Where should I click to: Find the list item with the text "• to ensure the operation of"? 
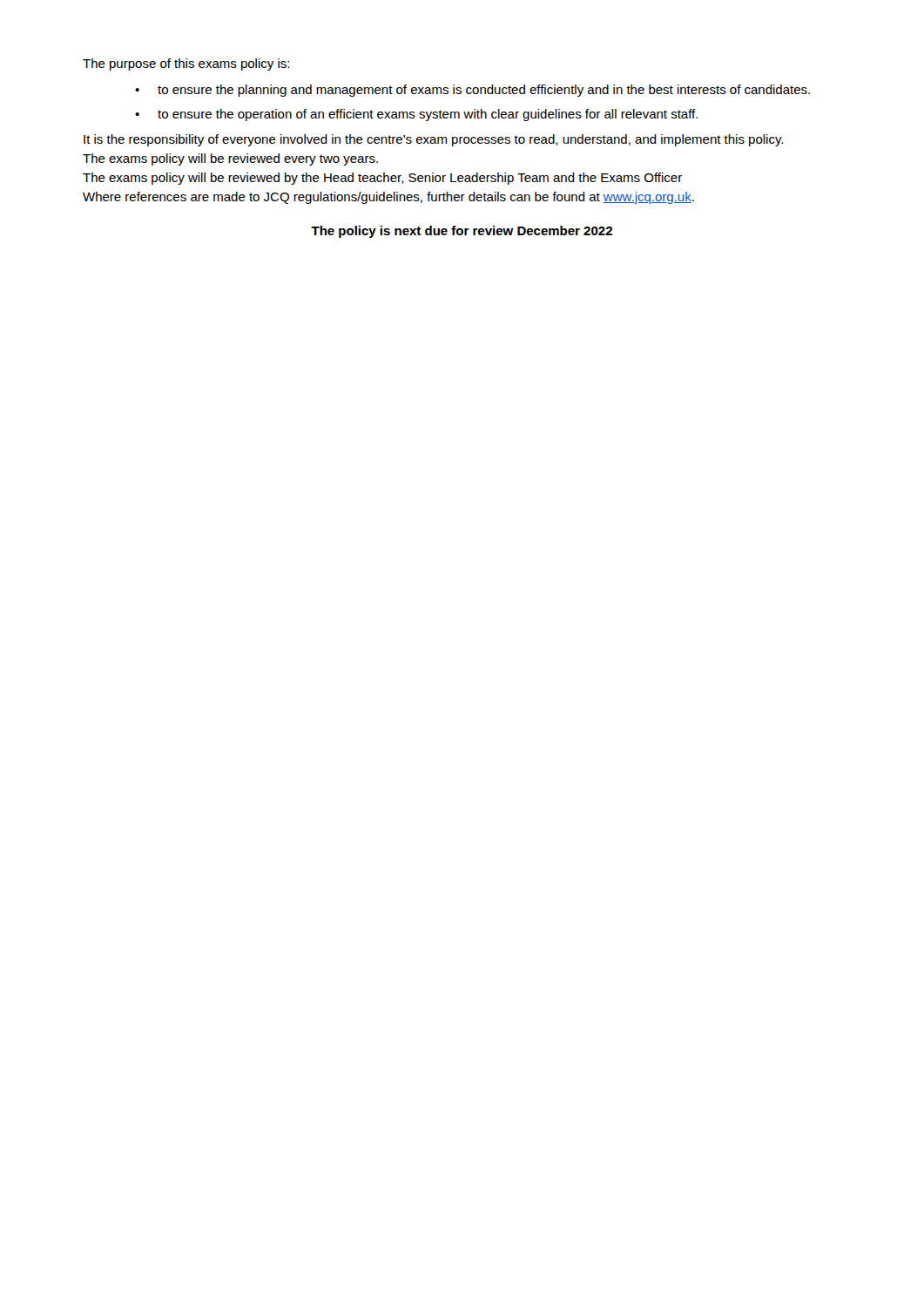488,114
